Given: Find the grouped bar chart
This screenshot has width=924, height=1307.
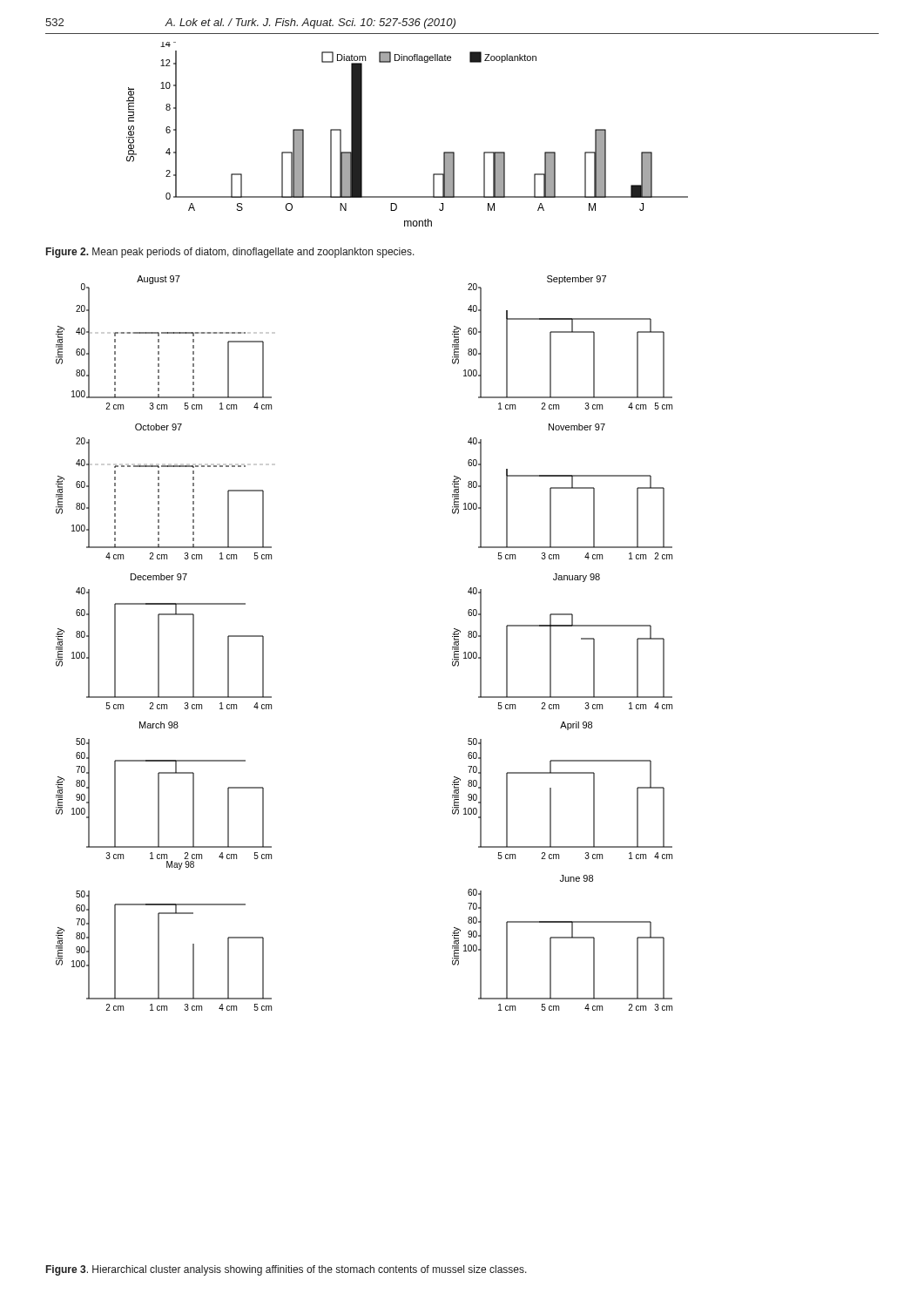Looking at the screenshot, I should 418,142.
